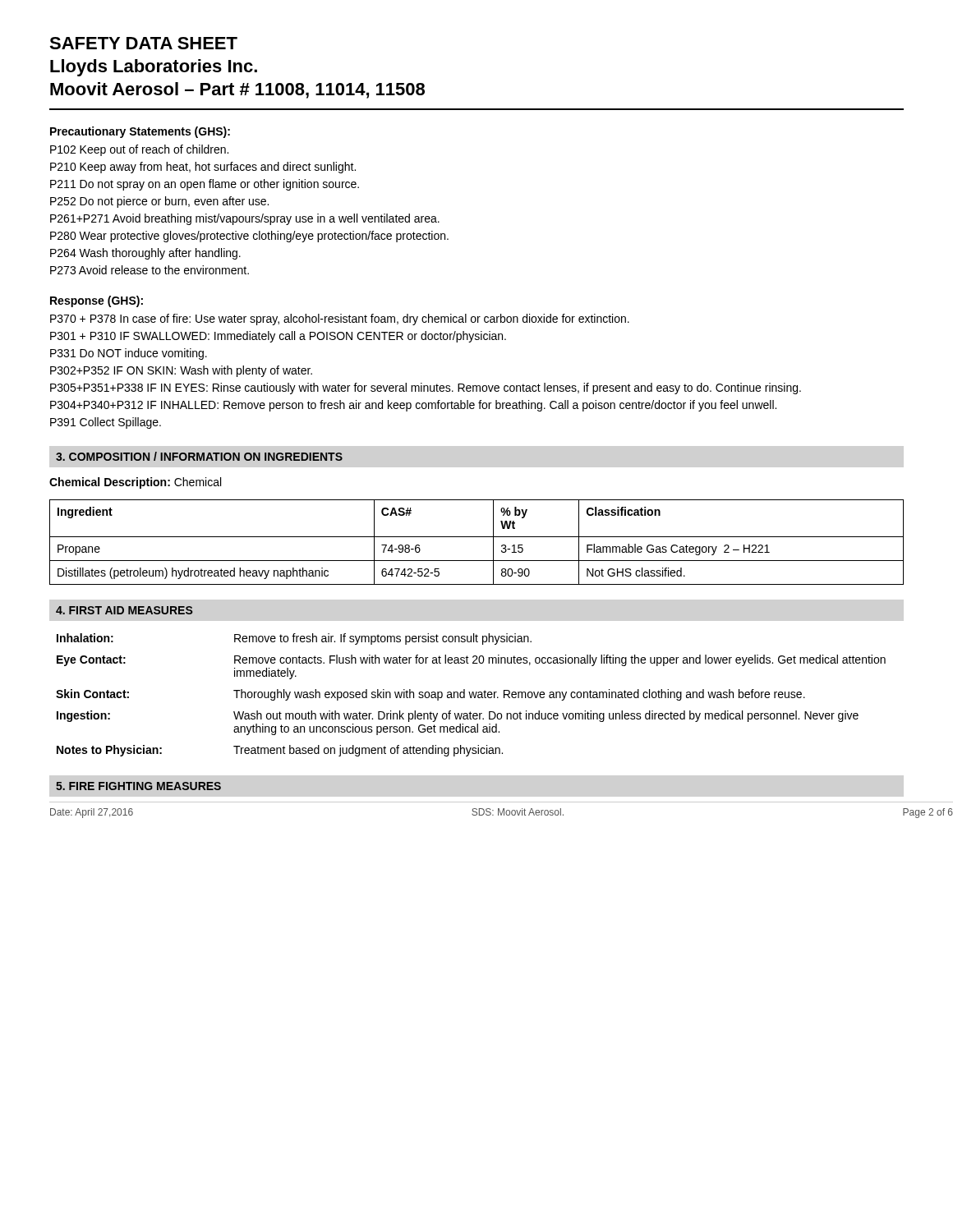The width and height of the screenshot is (953, 1232).
Task: Select the table that reads "Flammable Gas Category"
Action: click(x=476, y=542)
